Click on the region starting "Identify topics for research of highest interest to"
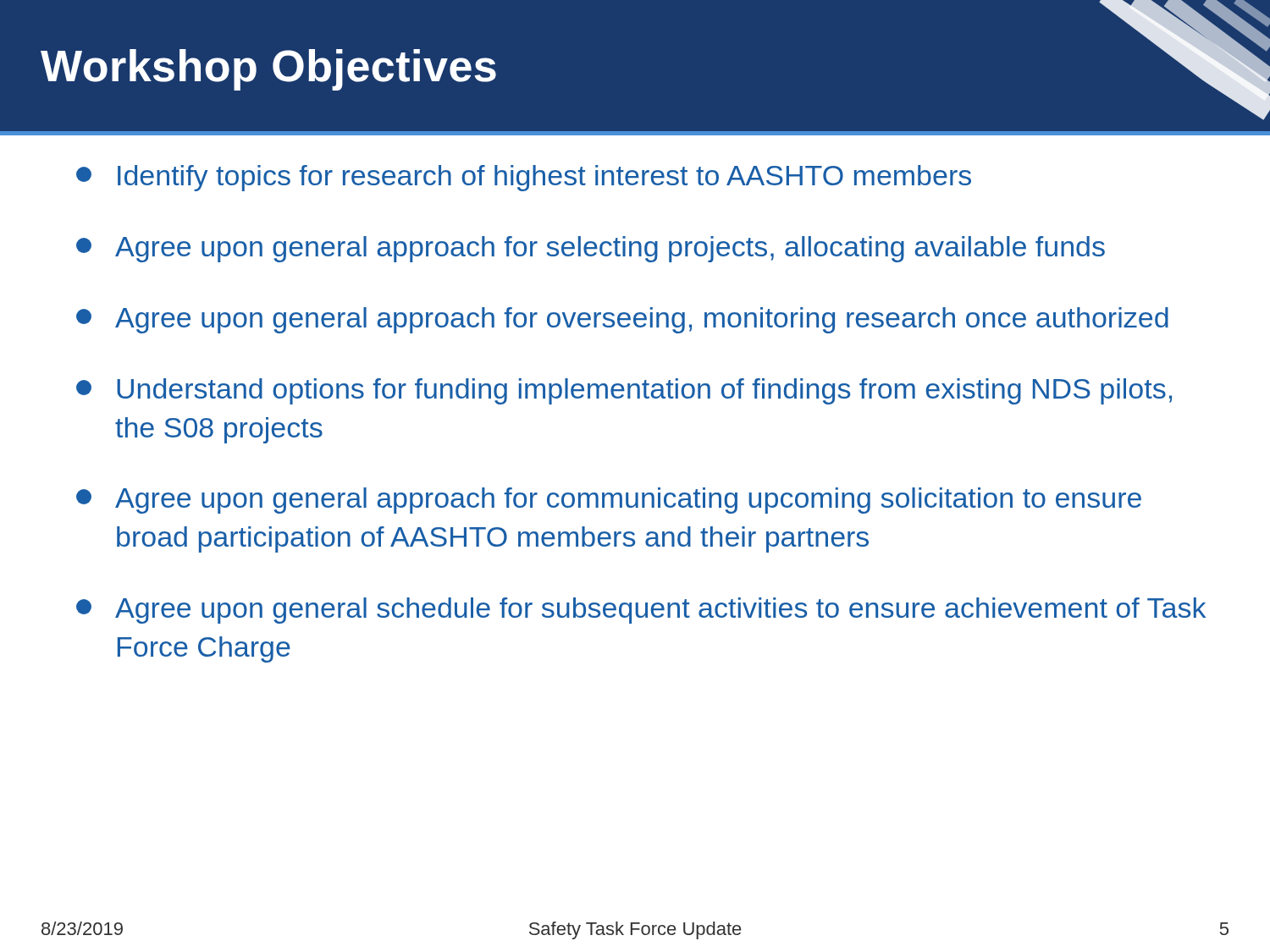 [x=648, y=176]
